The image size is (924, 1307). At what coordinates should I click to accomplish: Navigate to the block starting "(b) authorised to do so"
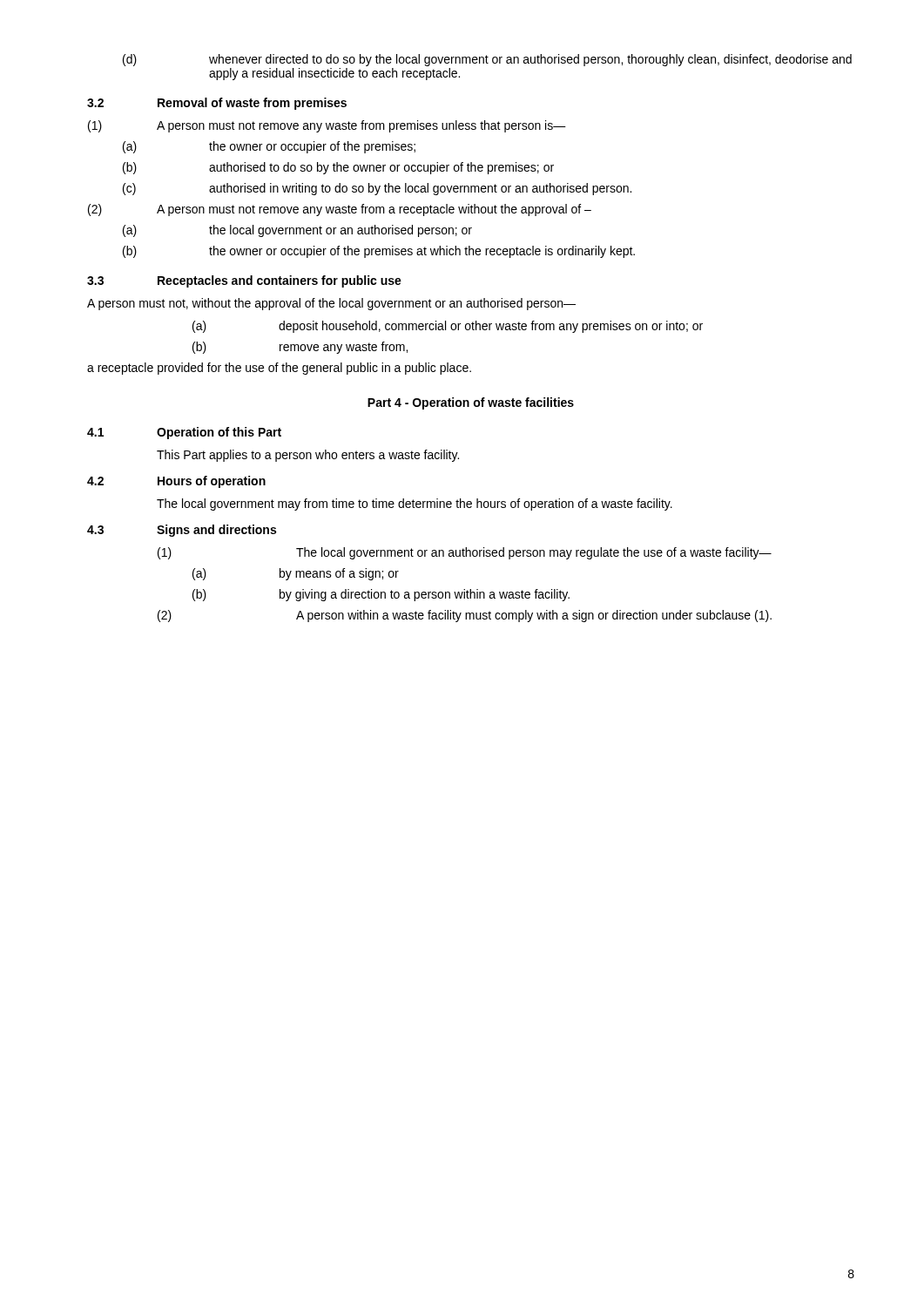[471, 167]
